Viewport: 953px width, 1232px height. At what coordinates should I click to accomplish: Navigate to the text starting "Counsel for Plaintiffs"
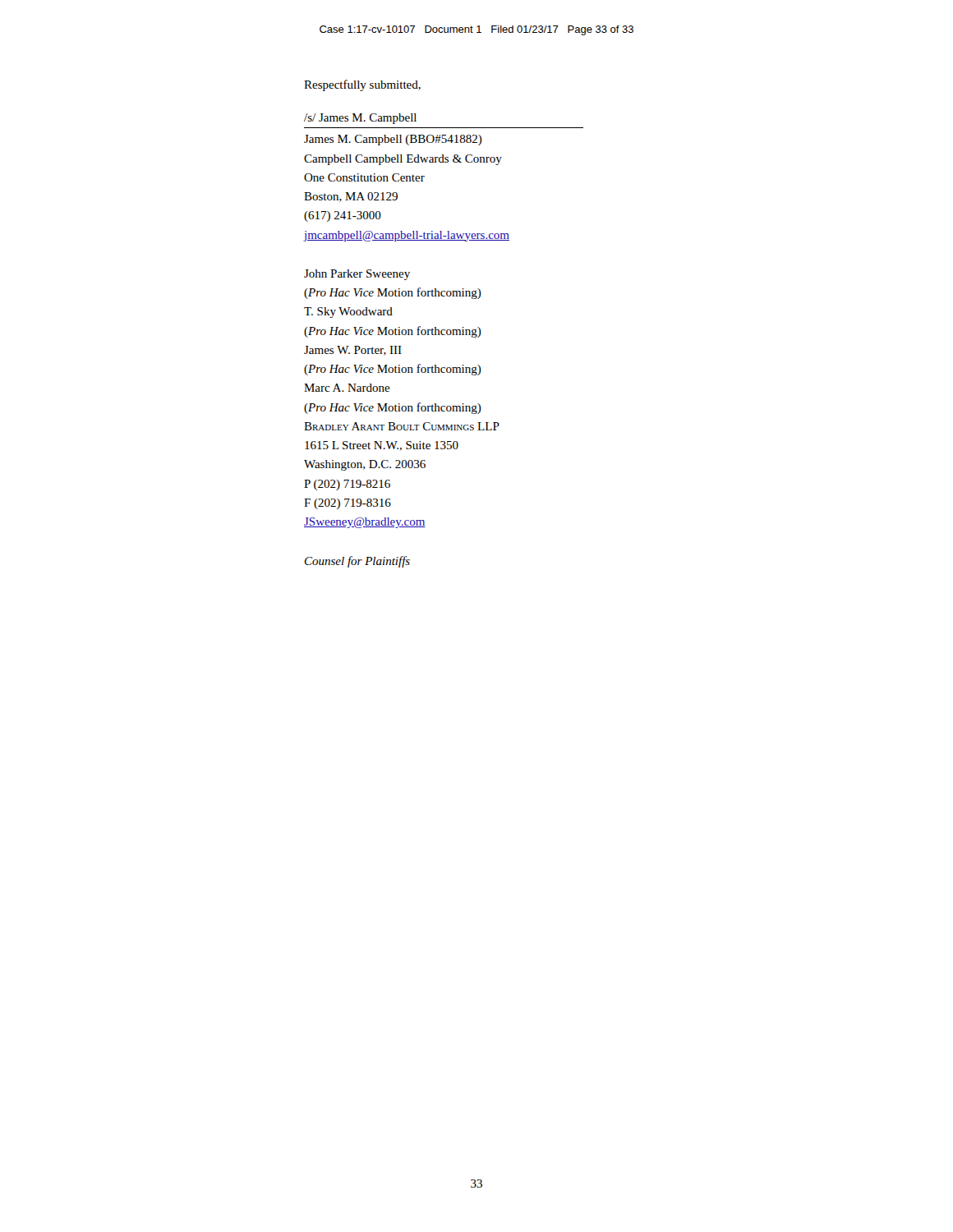[357, 561]
